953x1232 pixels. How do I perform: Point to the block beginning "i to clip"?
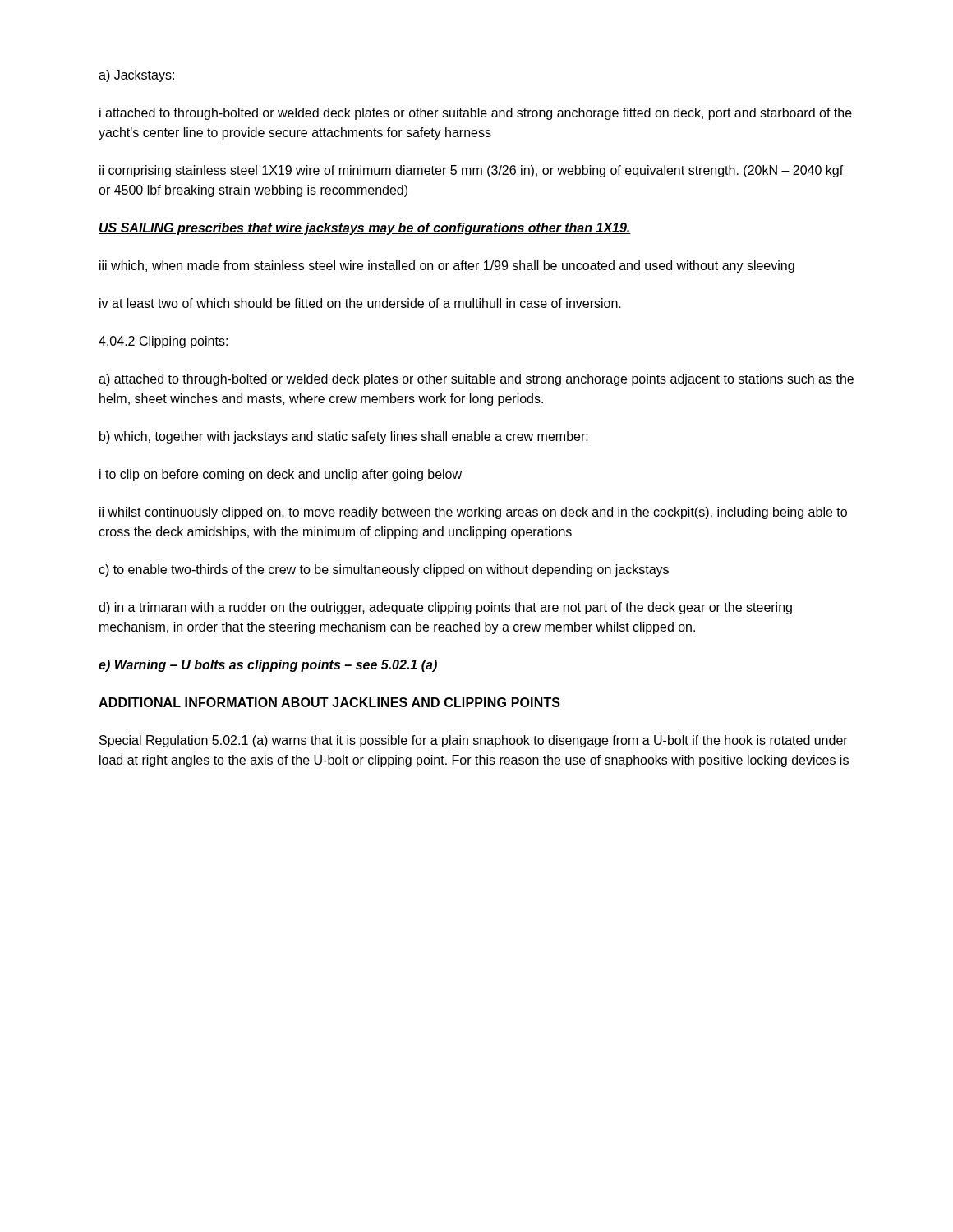tap(280, 474)
